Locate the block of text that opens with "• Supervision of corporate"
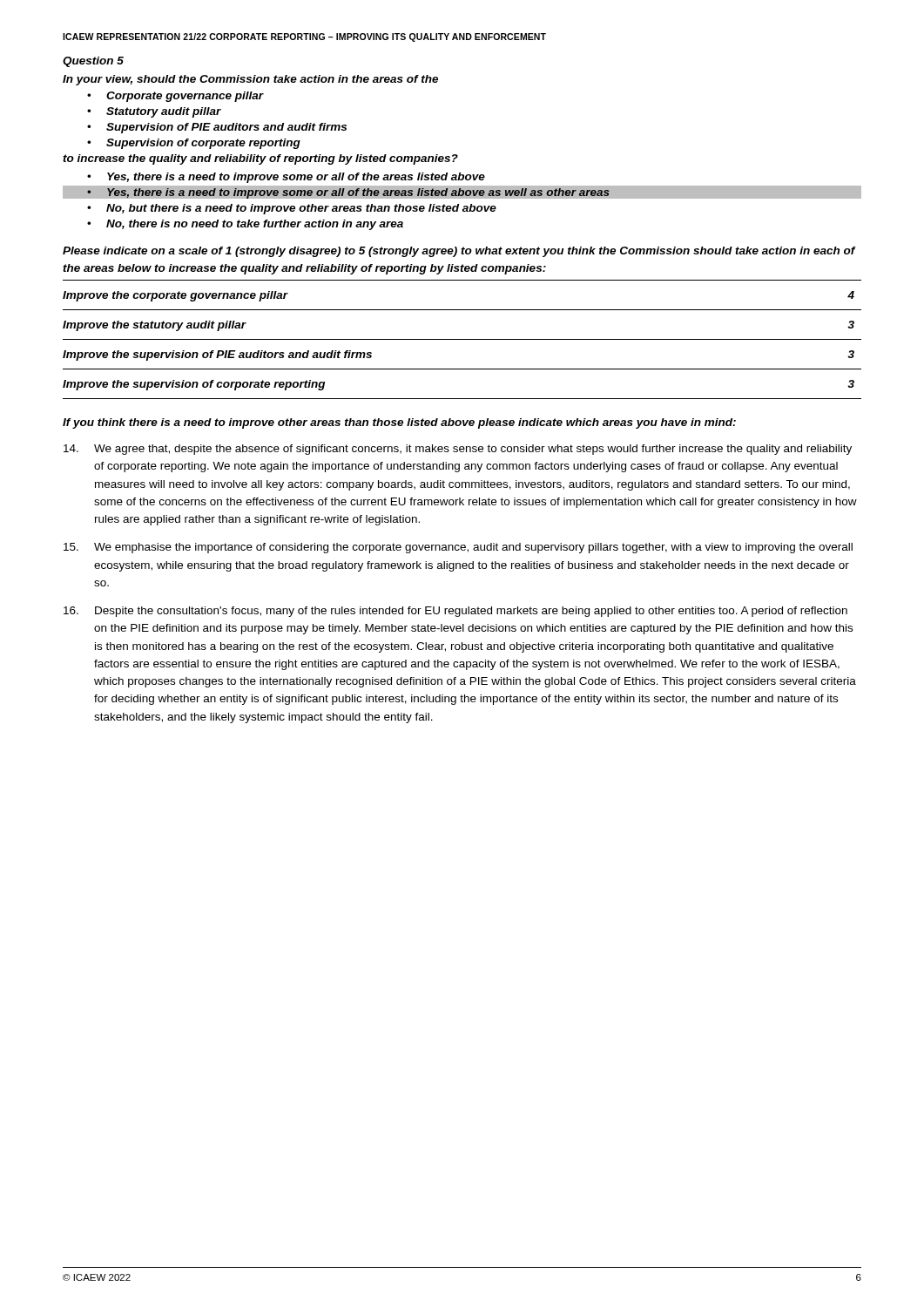The height and width of the screenshot is (1307, 924). pyautogui.click(x=194, y=142)
